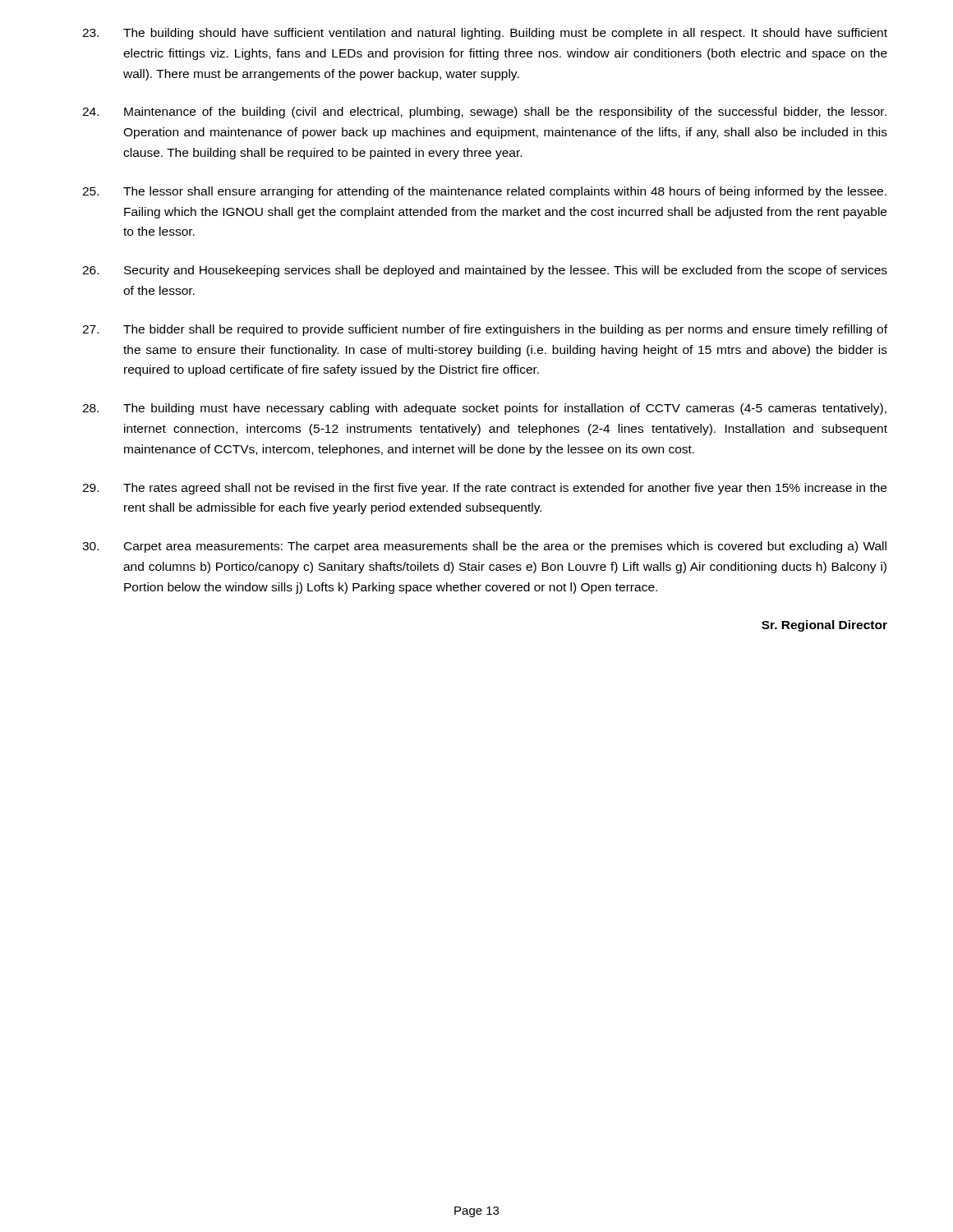Select the element starting "27. The bidder shall be required"

coord(485,350)
